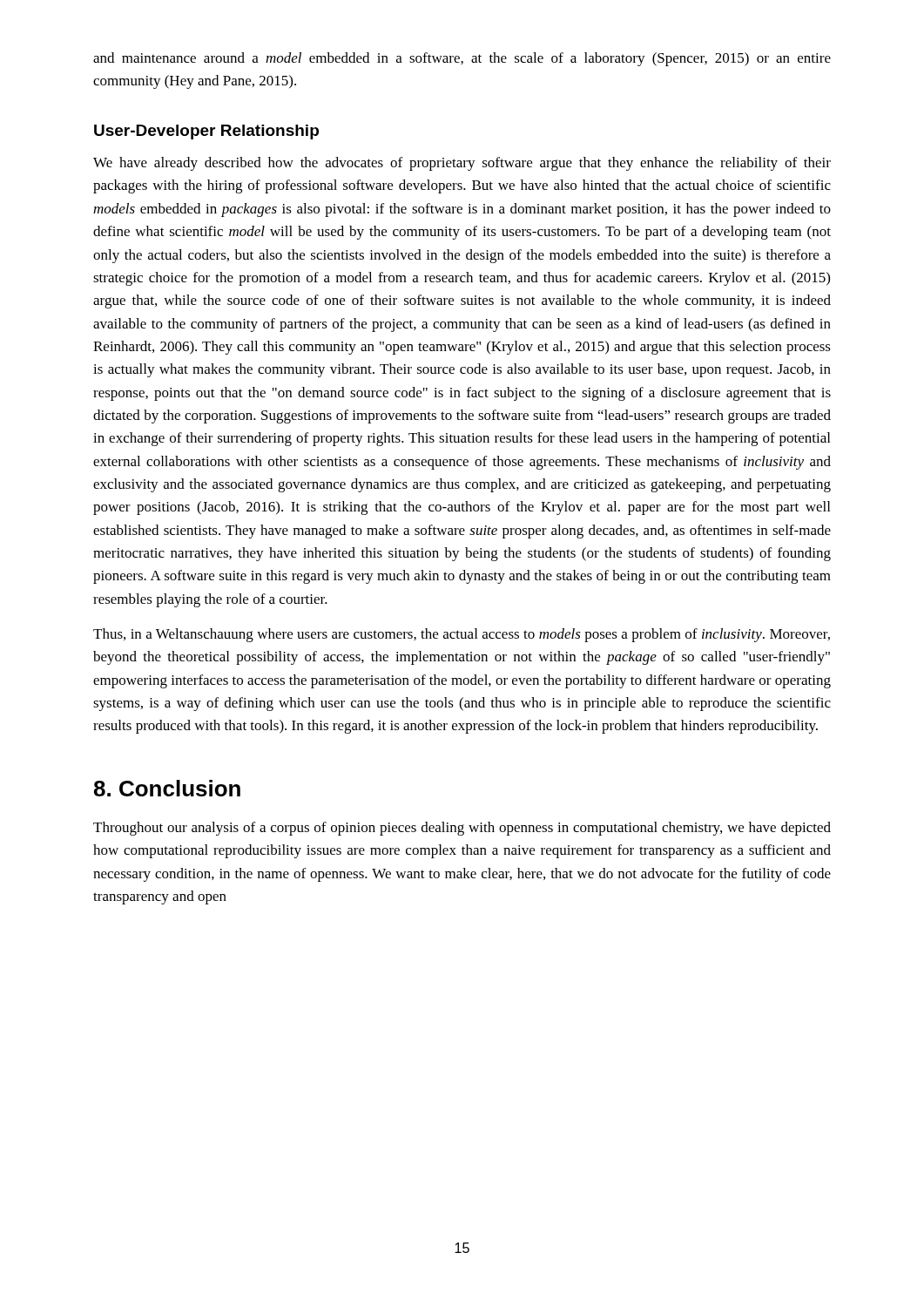Click on the block starting "User-Developer Relationship"
Screen dimensions: 1307x924
tap(206, 130)
